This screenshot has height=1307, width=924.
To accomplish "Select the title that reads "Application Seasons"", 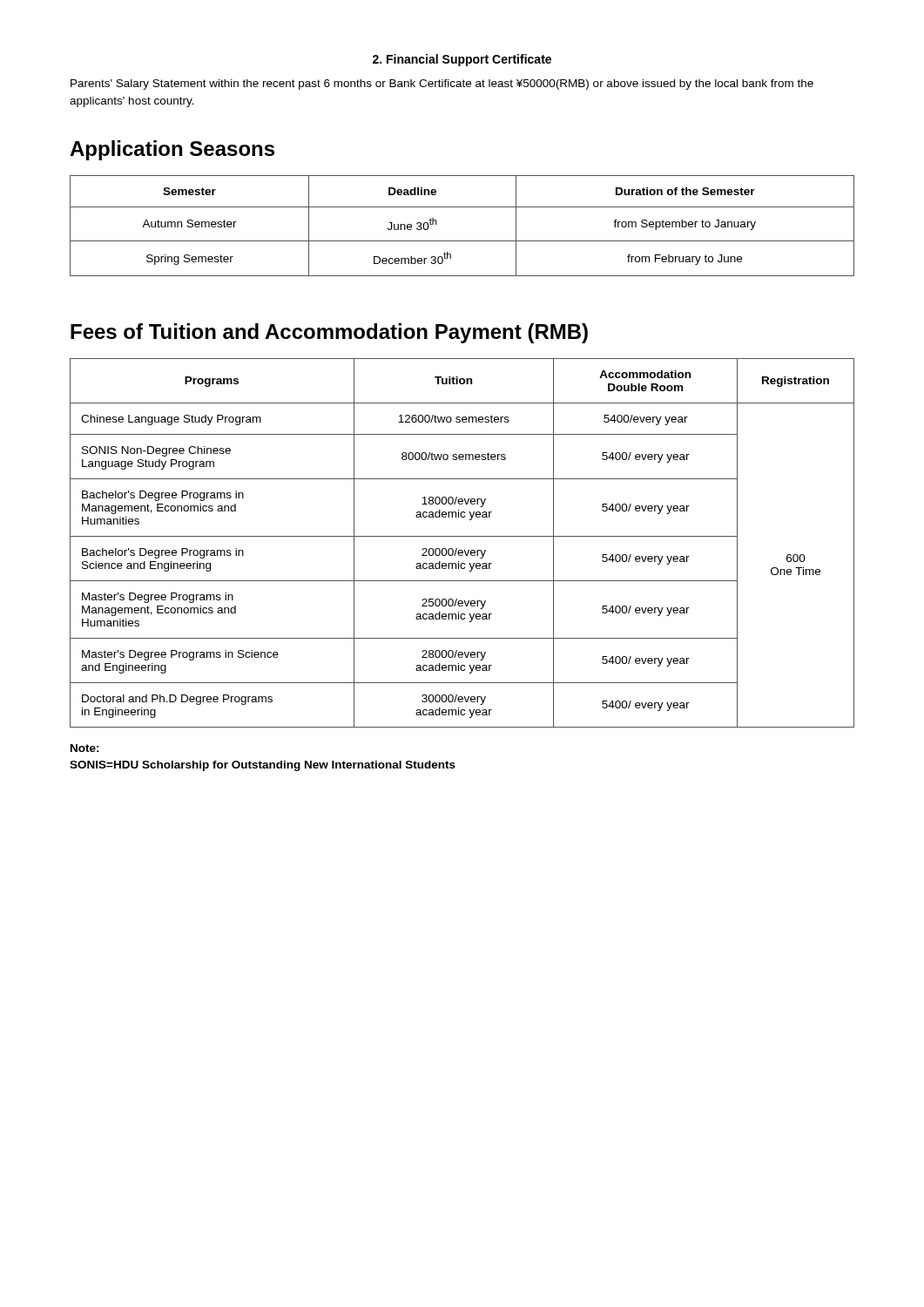I will tap(172, 148).
